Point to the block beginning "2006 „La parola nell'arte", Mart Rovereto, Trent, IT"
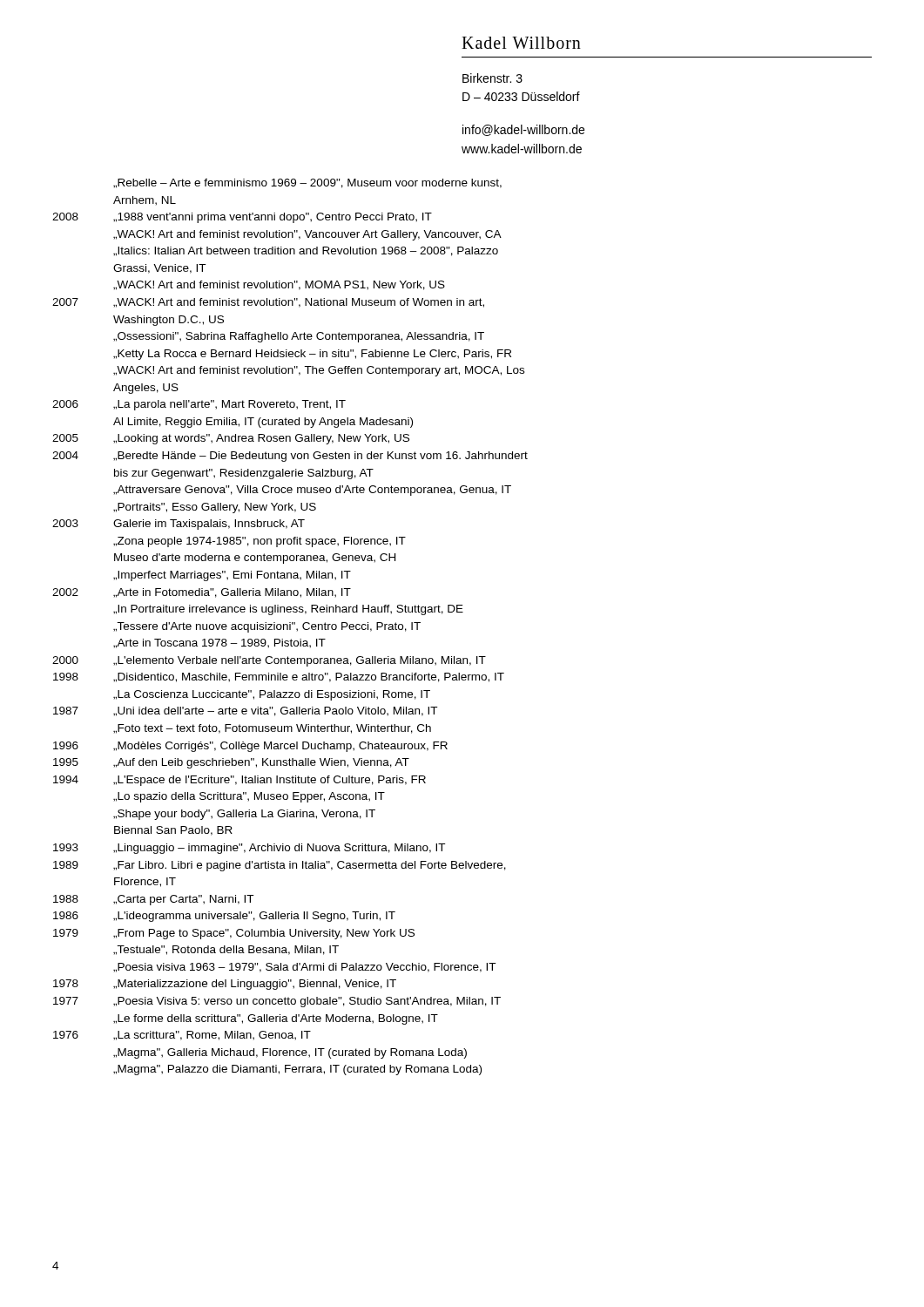This screenshot has width=924, height=1307. point(199,405)
